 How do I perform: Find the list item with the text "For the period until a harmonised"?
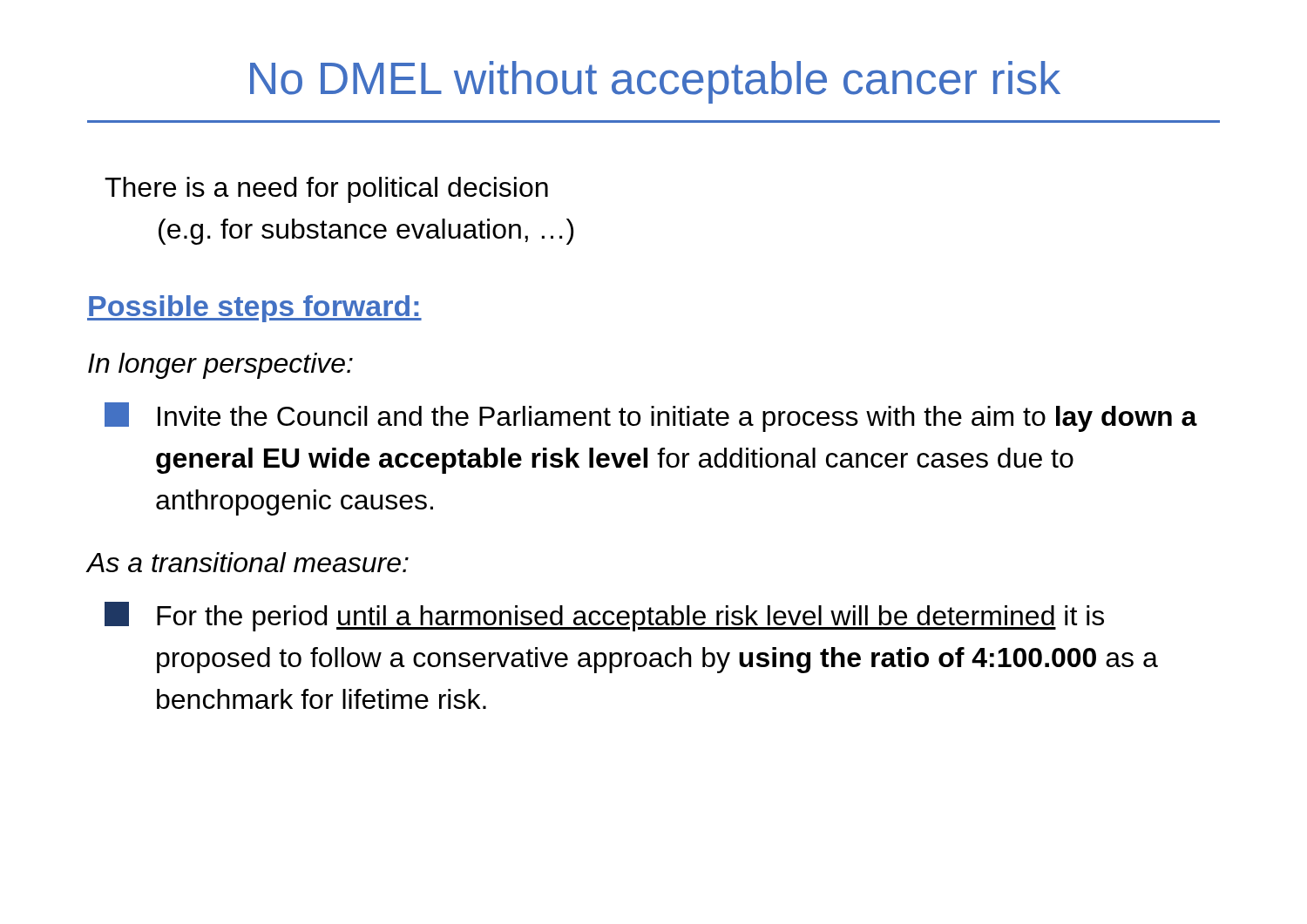point(662,658)
